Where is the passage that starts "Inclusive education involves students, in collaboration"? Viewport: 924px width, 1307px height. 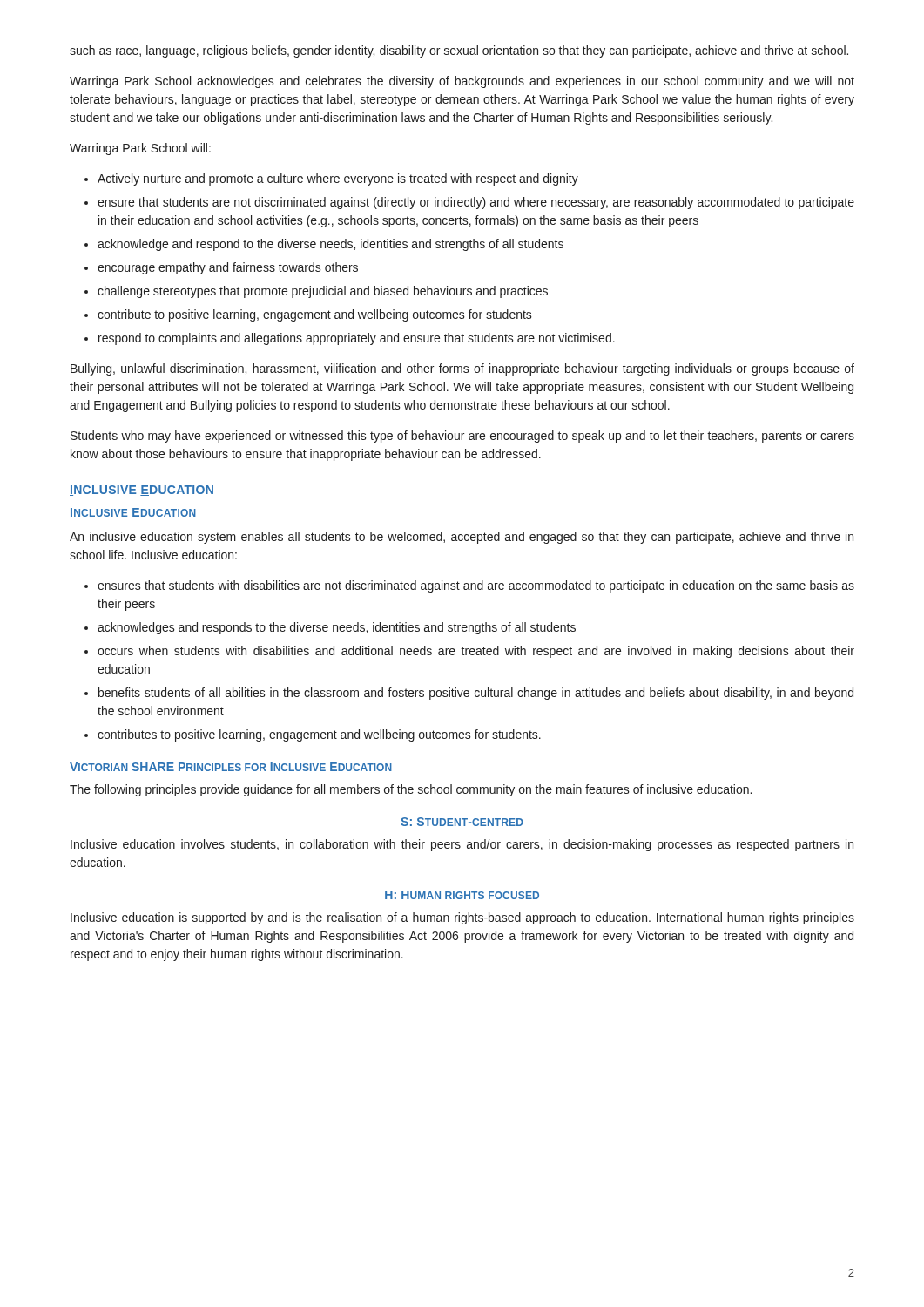point(462,854)
